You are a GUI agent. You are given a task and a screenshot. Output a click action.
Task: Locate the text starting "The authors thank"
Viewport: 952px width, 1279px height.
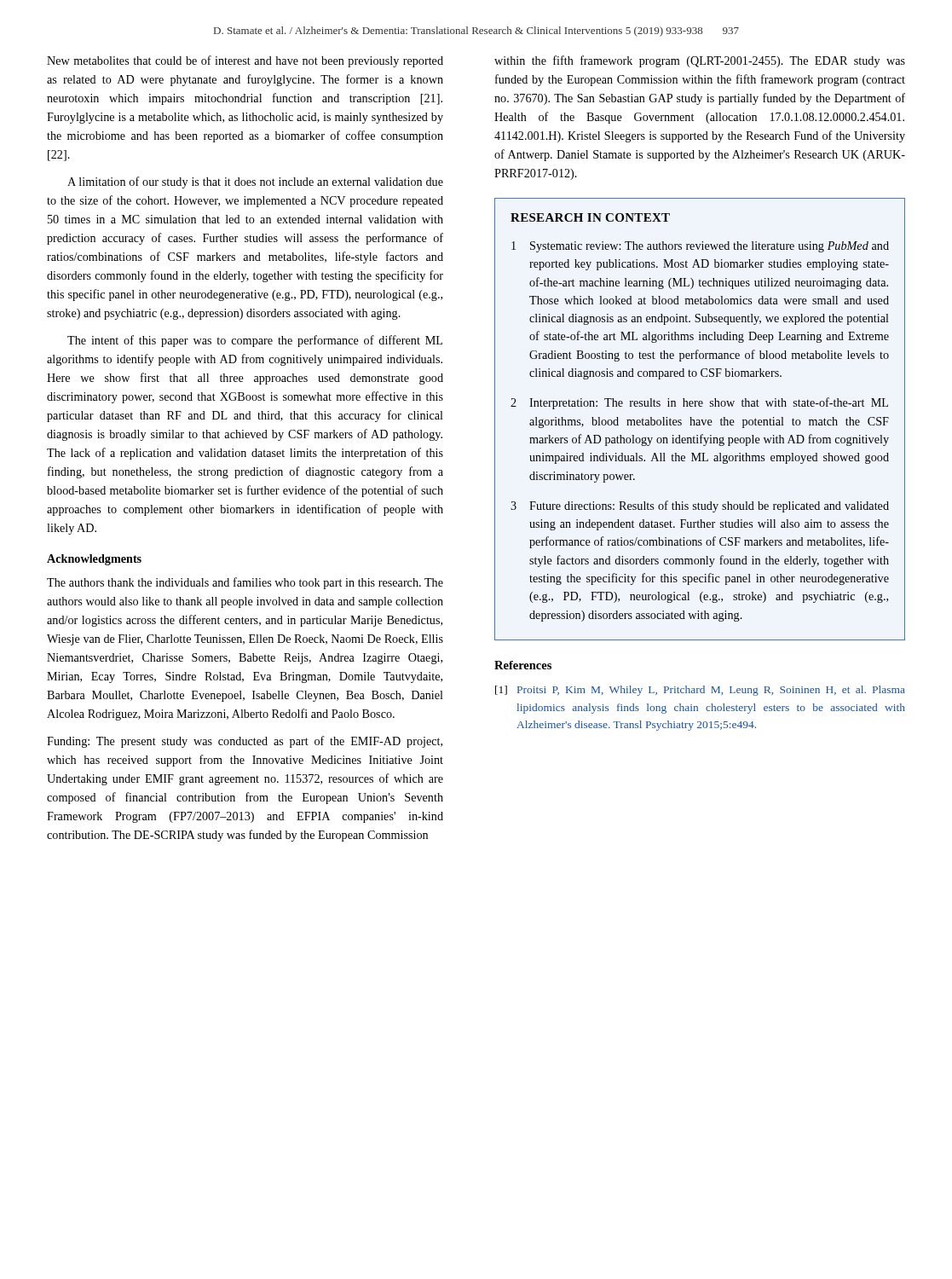click(245, 648)
